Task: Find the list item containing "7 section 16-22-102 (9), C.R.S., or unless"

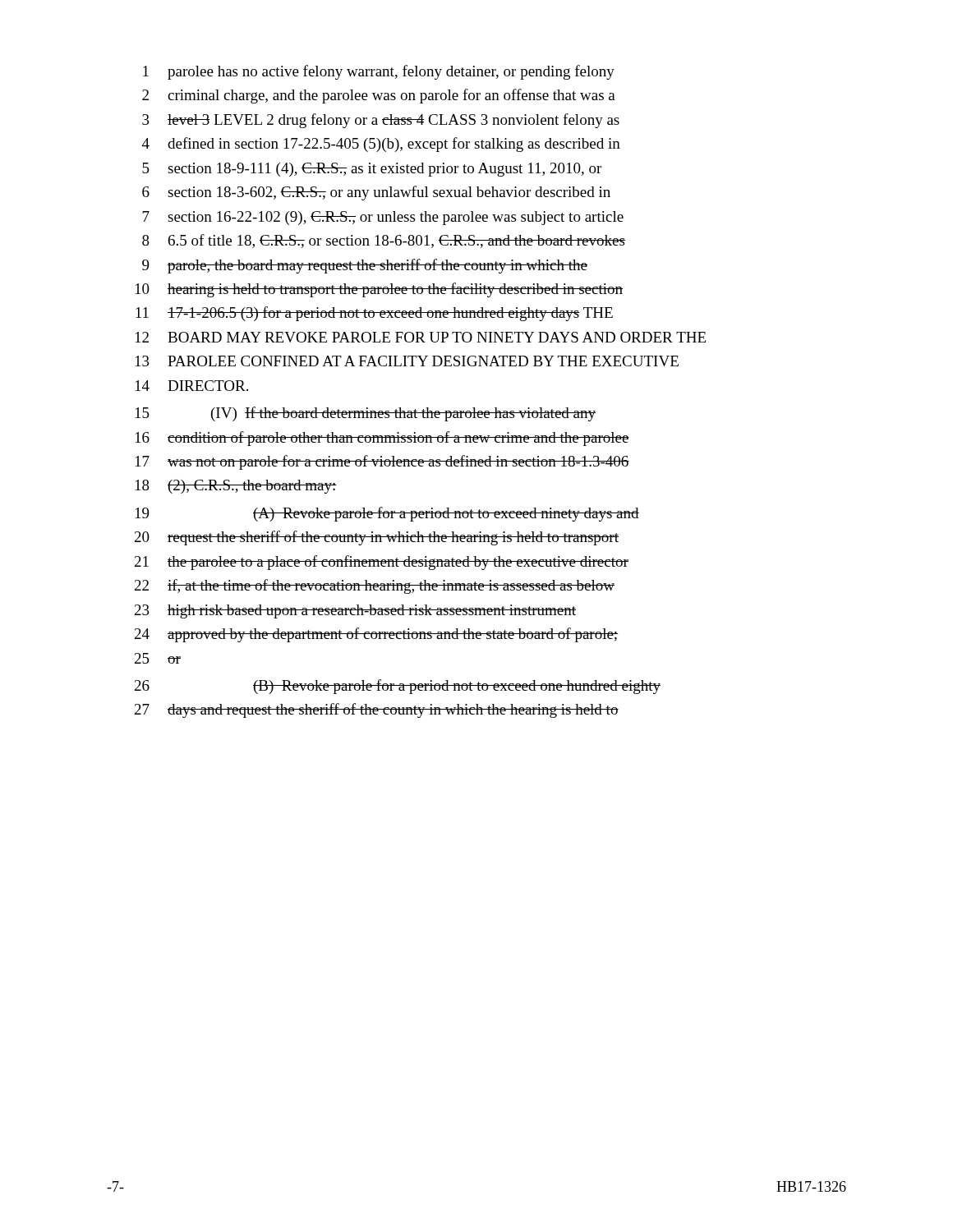Action: point(476,216)
